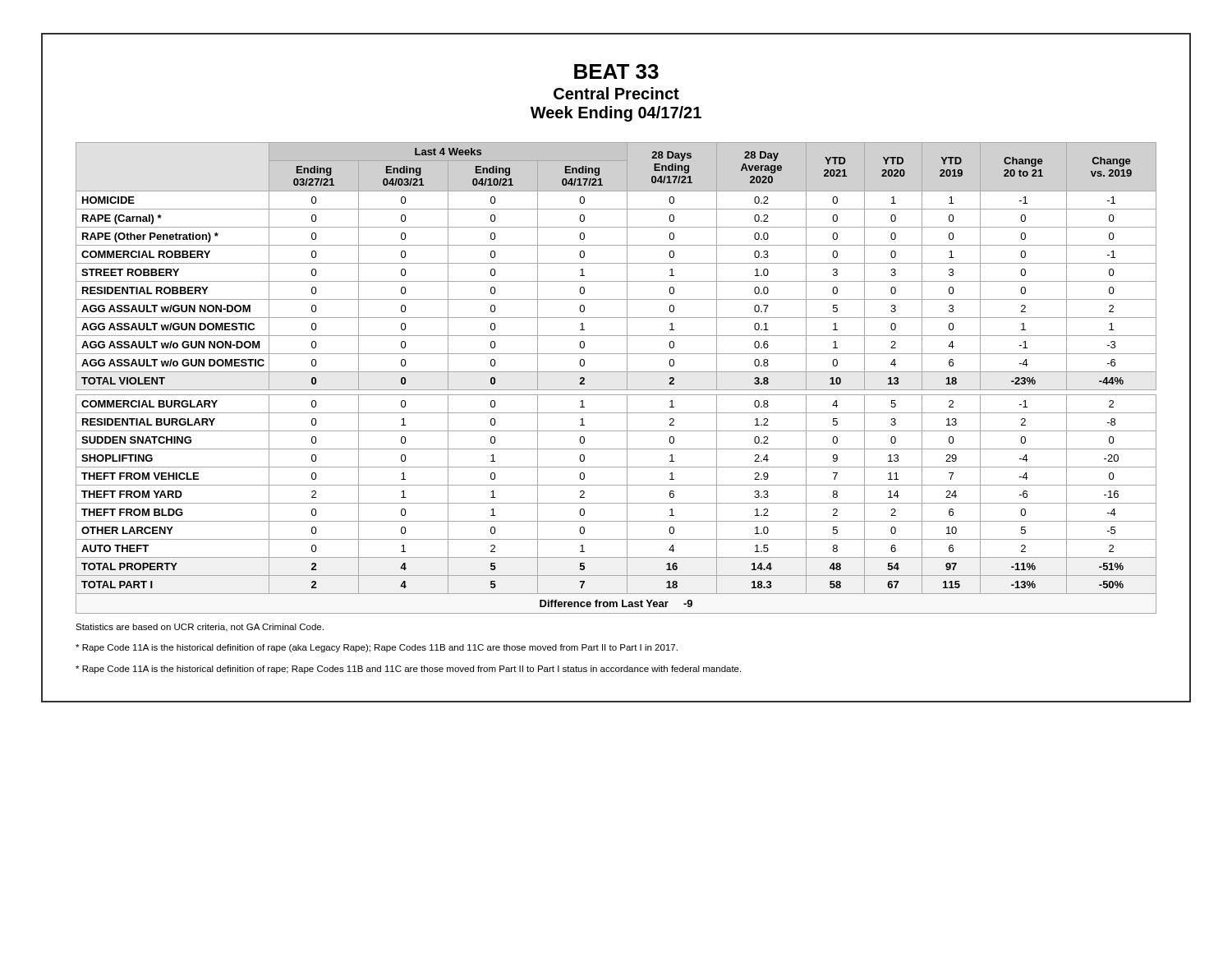Find the title that reads "BEAT 33 Central Precinct"
The image size is (1232, 953).
tap(616, 91)
